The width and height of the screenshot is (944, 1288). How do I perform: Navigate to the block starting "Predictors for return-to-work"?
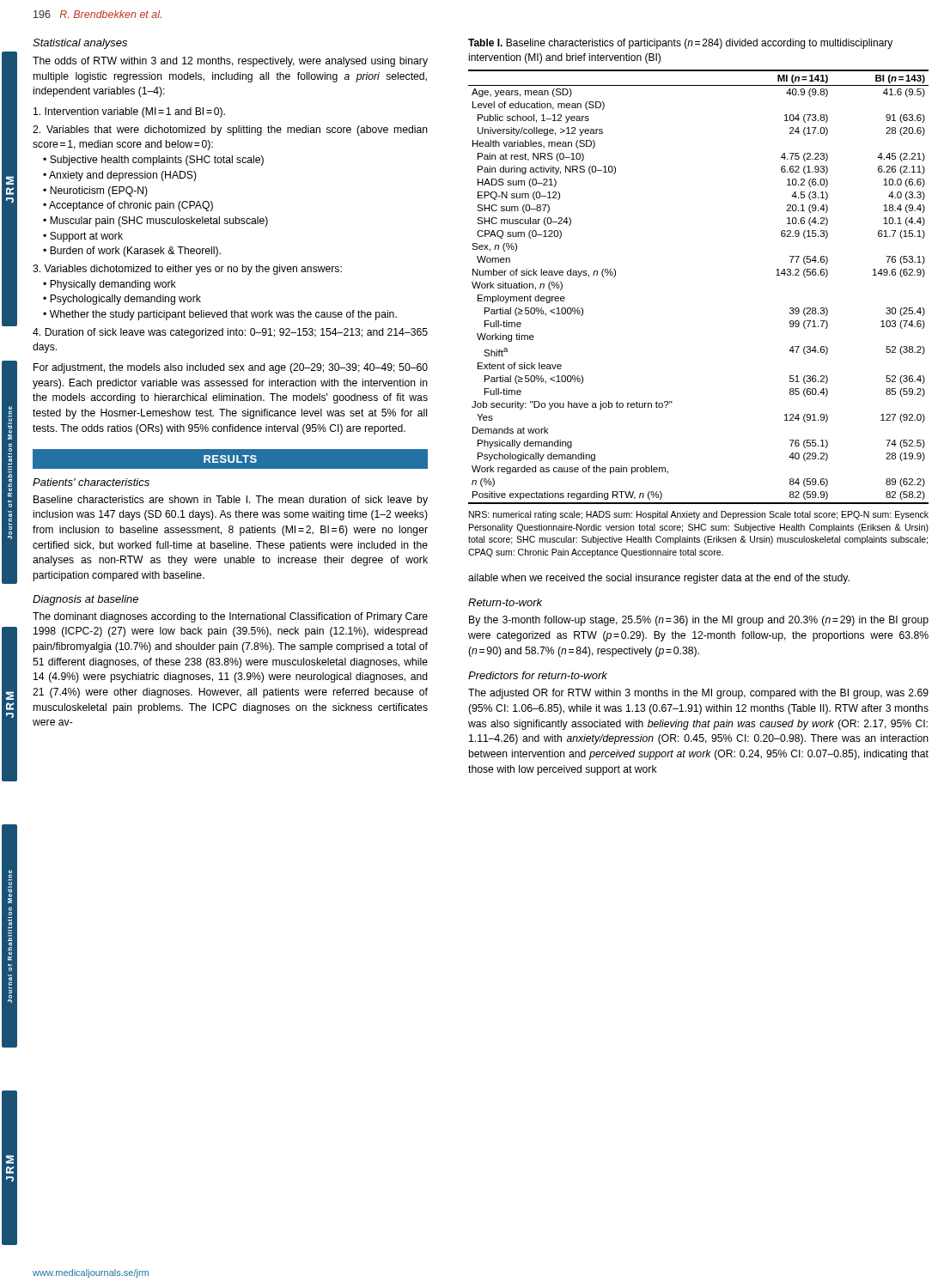click(538, 676)
